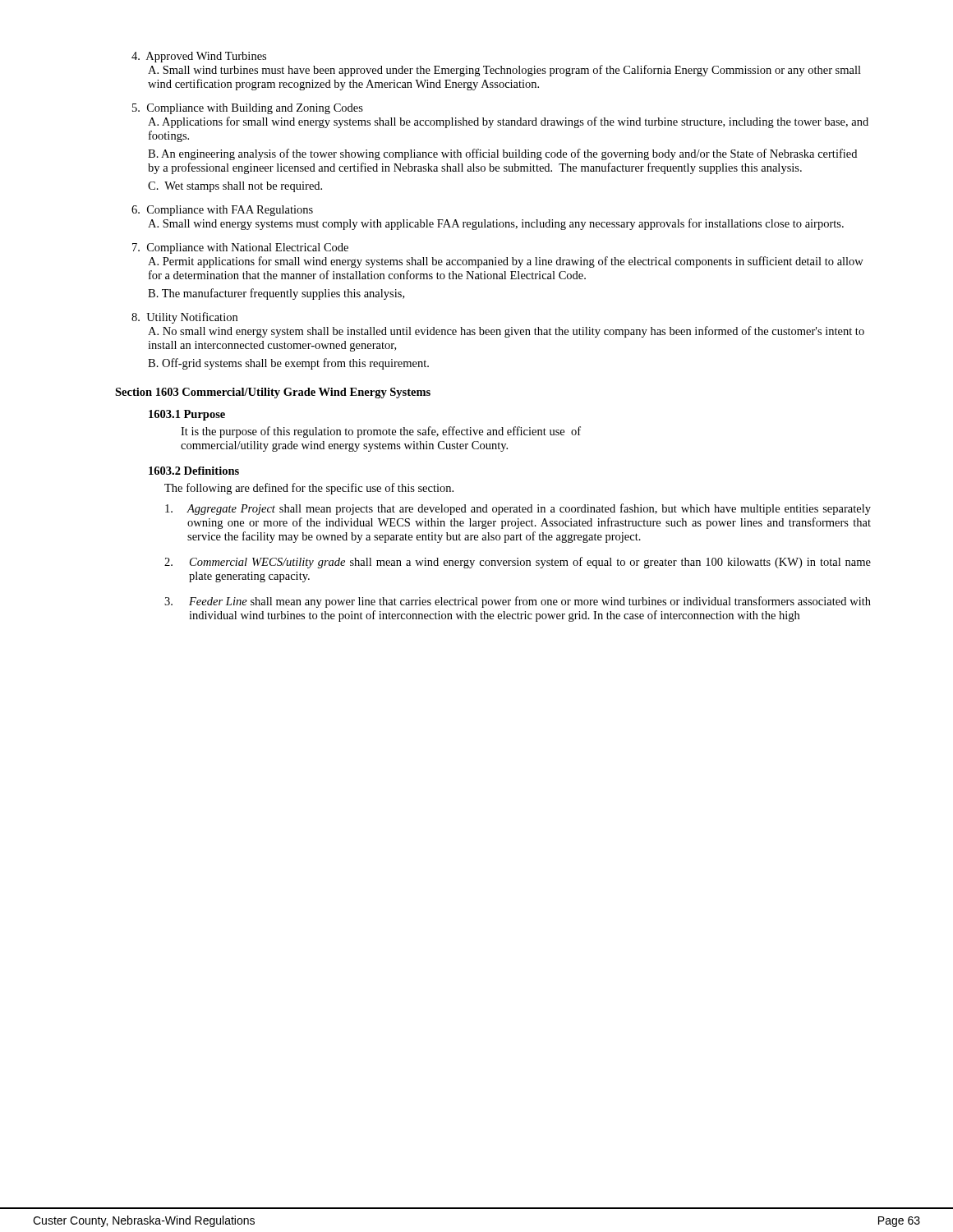Find the list item with the text "4. Approved Wind Turbines A. Small wind turbines"
953x1232 pixels.
click(x=501, y=70)
